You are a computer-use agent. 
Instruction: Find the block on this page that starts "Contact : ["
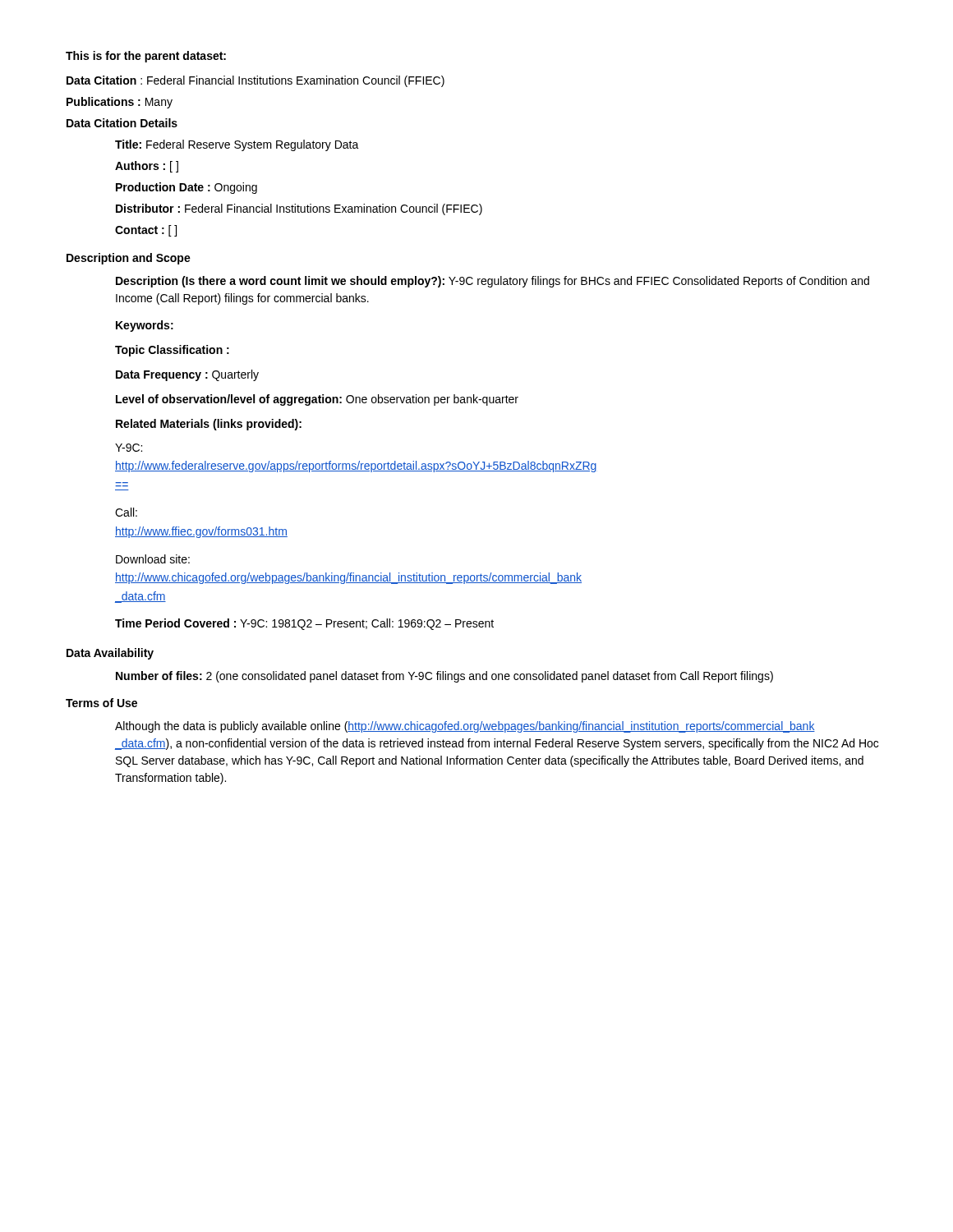click(x=146, y=230)
